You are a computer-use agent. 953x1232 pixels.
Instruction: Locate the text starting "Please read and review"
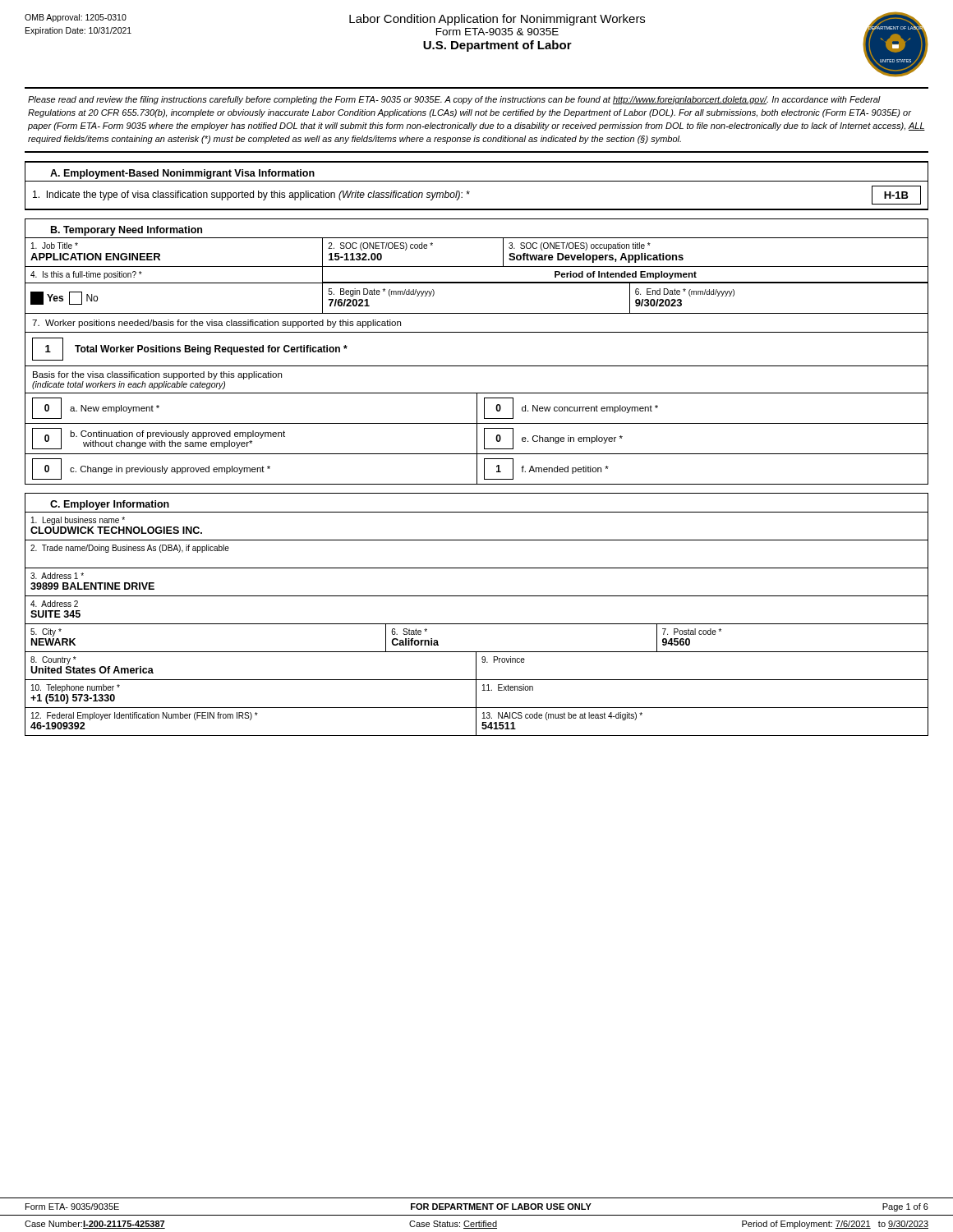pyautogui.click(x=476, y=119)
